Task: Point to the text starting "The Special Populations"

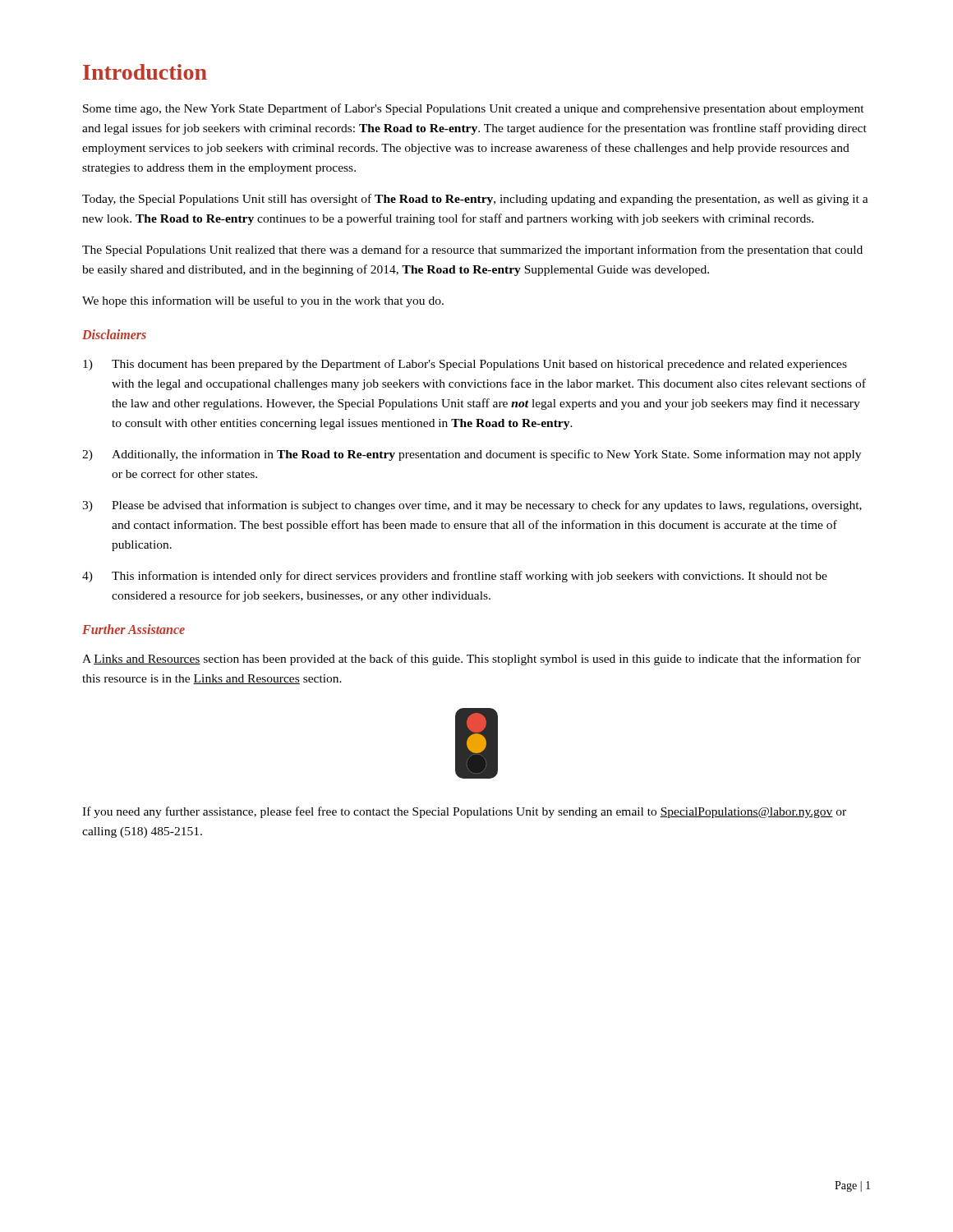Action: (x=476, y=260)
